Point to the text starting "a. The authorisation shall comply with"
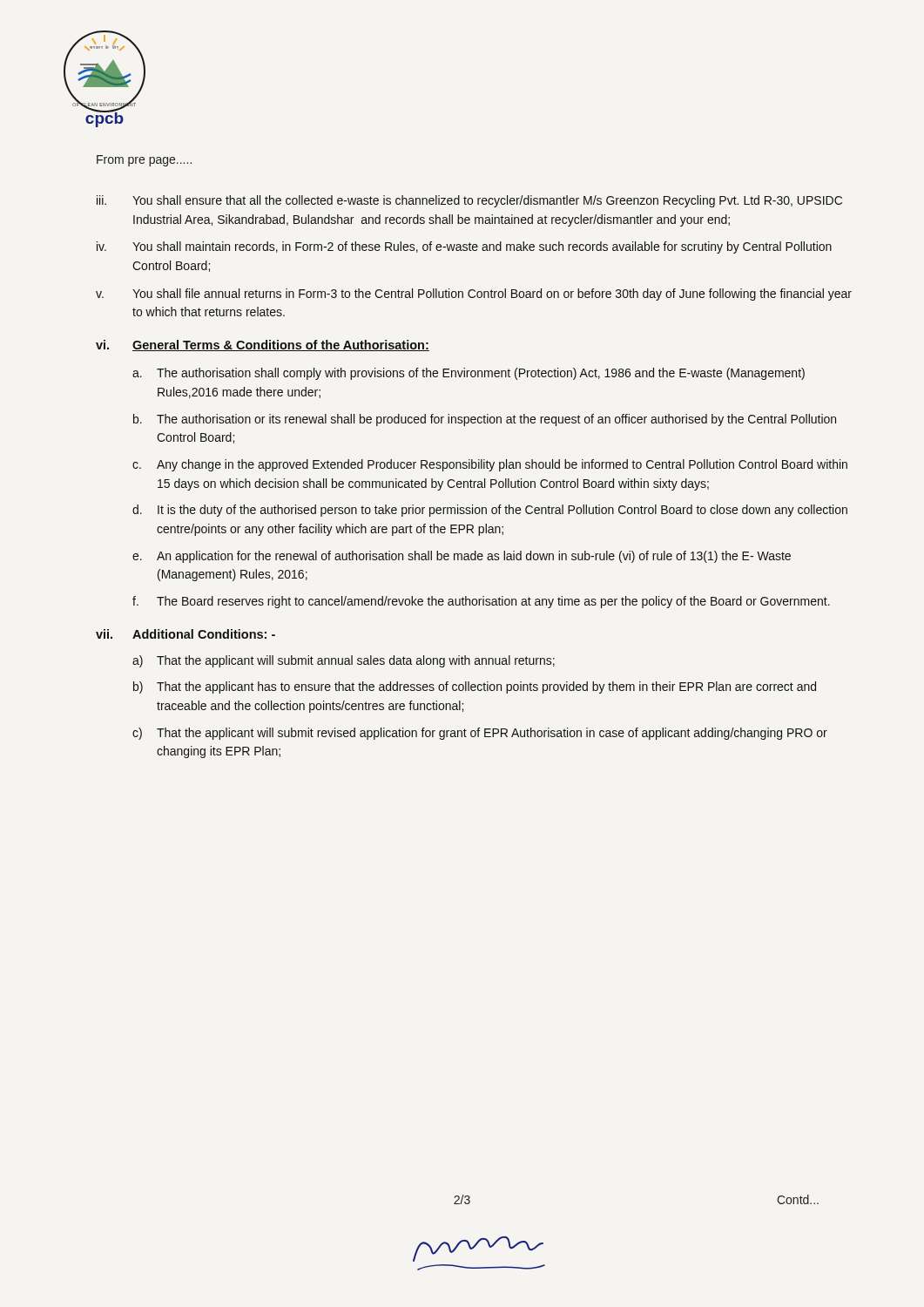The image size is (924, 1307). pos(498,383)
